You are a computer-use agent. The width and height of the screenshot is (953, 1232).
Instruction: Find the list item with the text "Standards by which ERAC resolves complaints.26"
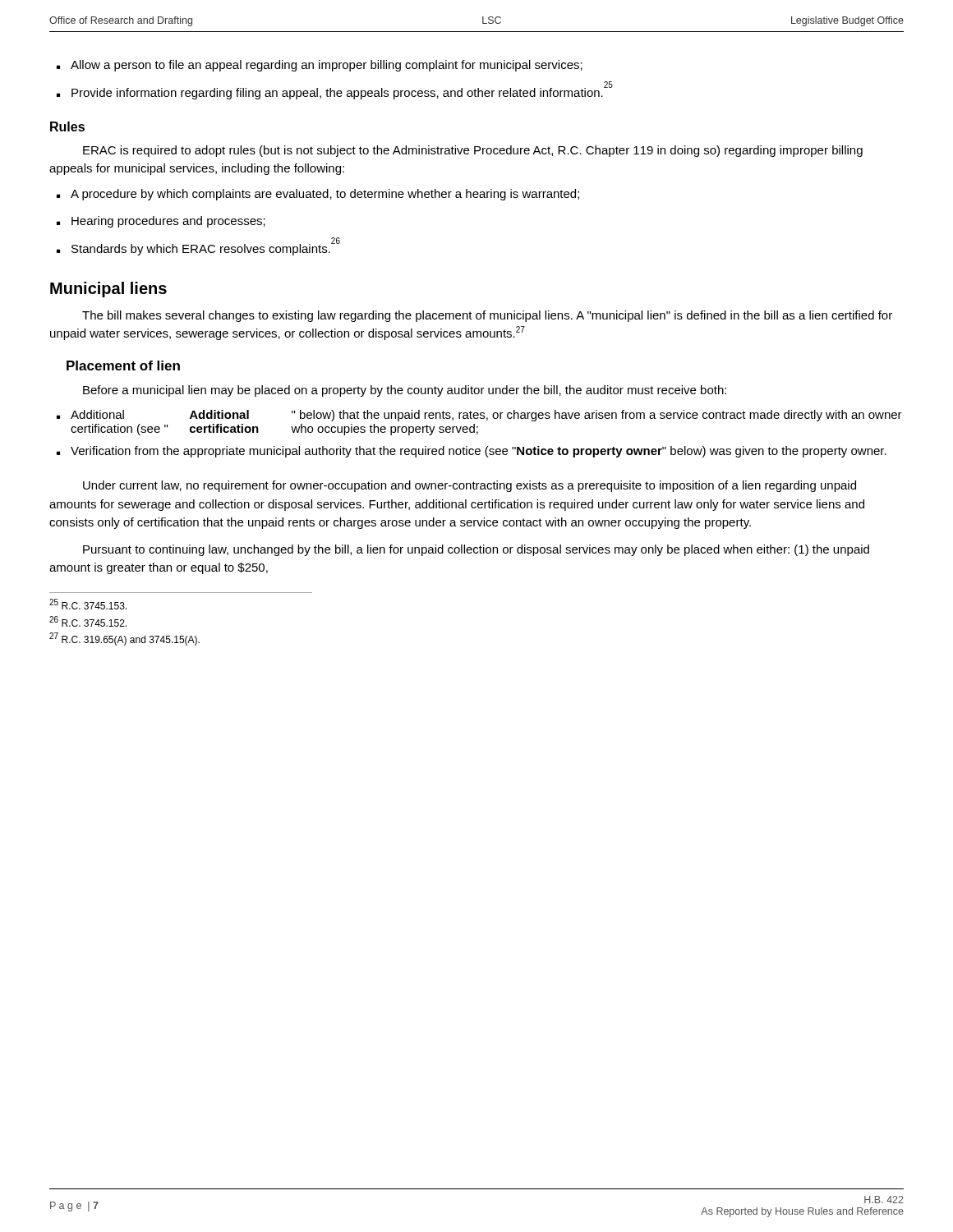pyautogui.click(x=198, y=248)
